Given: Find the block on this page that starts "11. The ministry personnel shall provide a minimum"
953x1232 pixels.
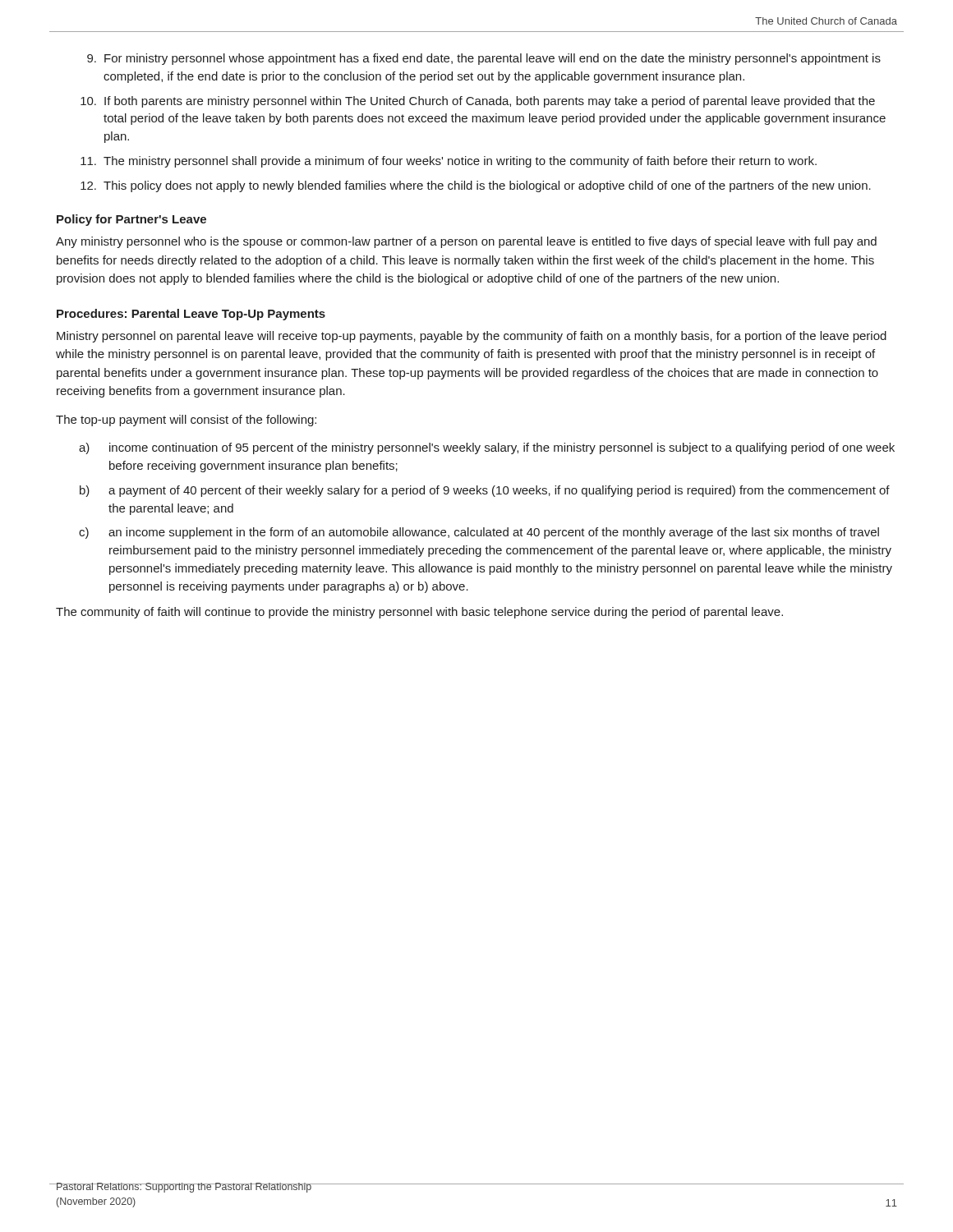Looking at the screenshot, I should pyautogui.click(x=476, y=161).
